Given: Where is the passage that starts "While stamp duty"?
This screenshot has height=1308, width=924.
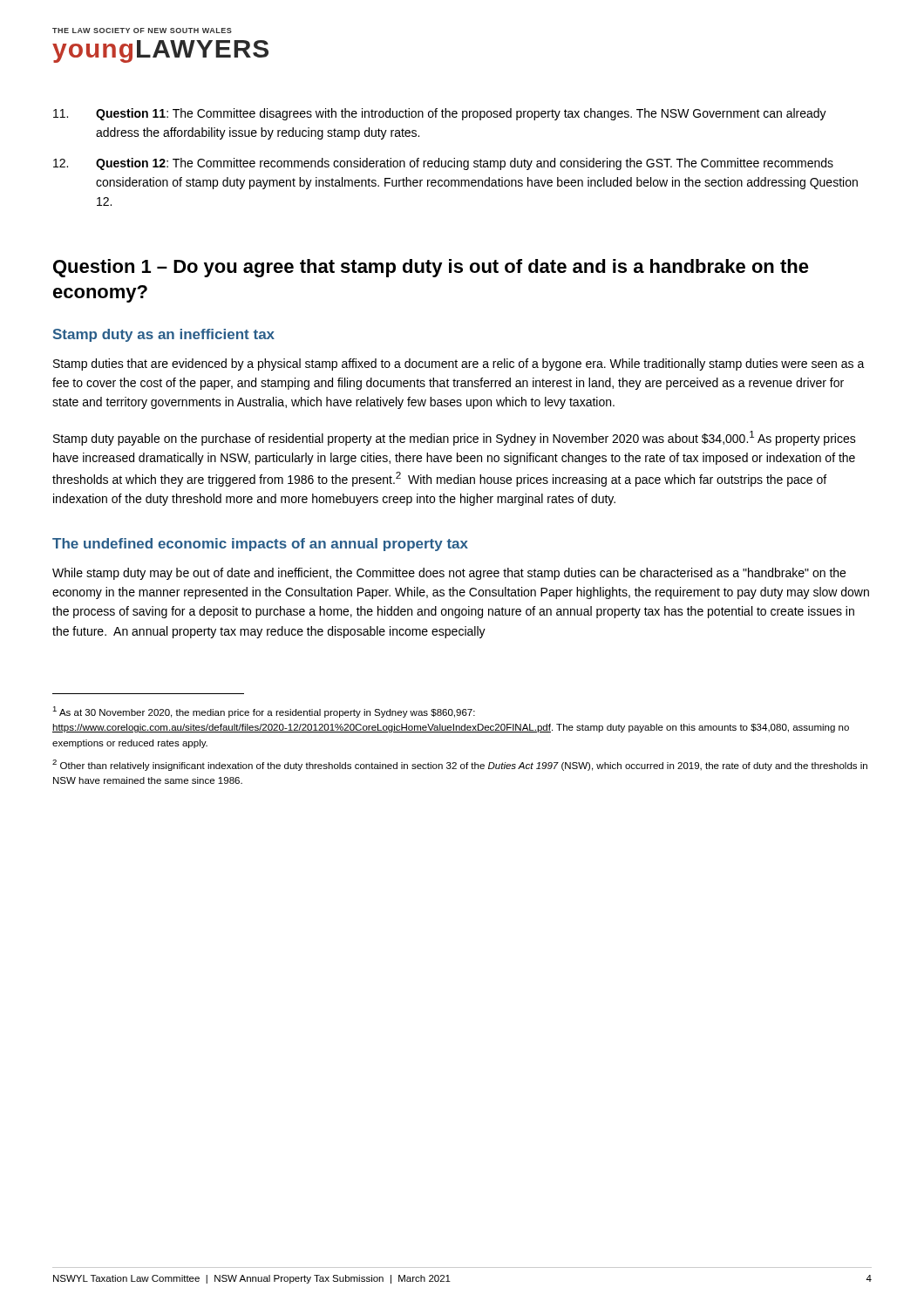Looking at the screenshot, I should (461, 602).
